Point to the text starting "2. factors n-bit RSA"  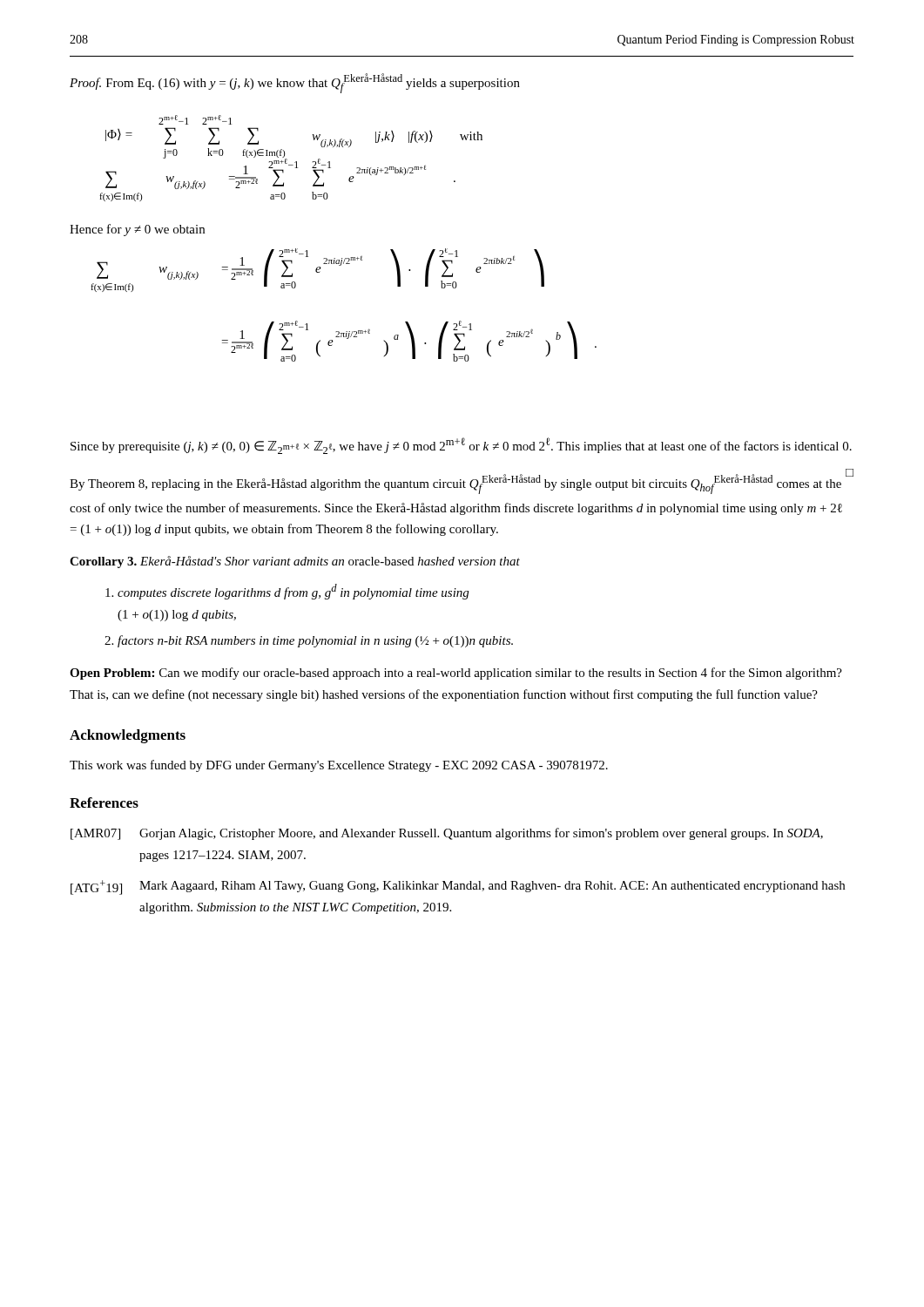pos(309,641)
